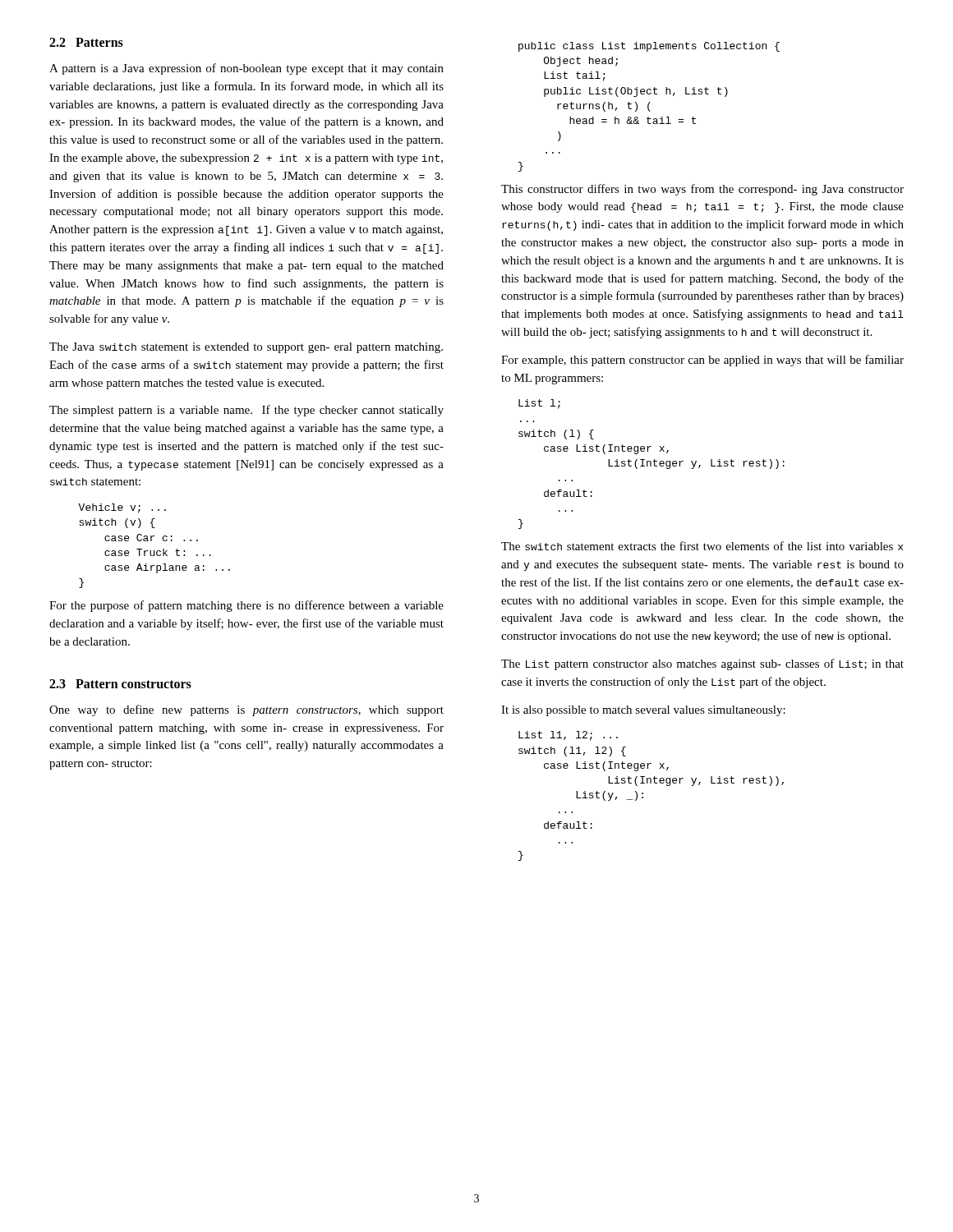This screenshot has width=953, height=1232.
Task: Click on the region starting "The Java switch statement is extended to"
Action: coord(246,364)
